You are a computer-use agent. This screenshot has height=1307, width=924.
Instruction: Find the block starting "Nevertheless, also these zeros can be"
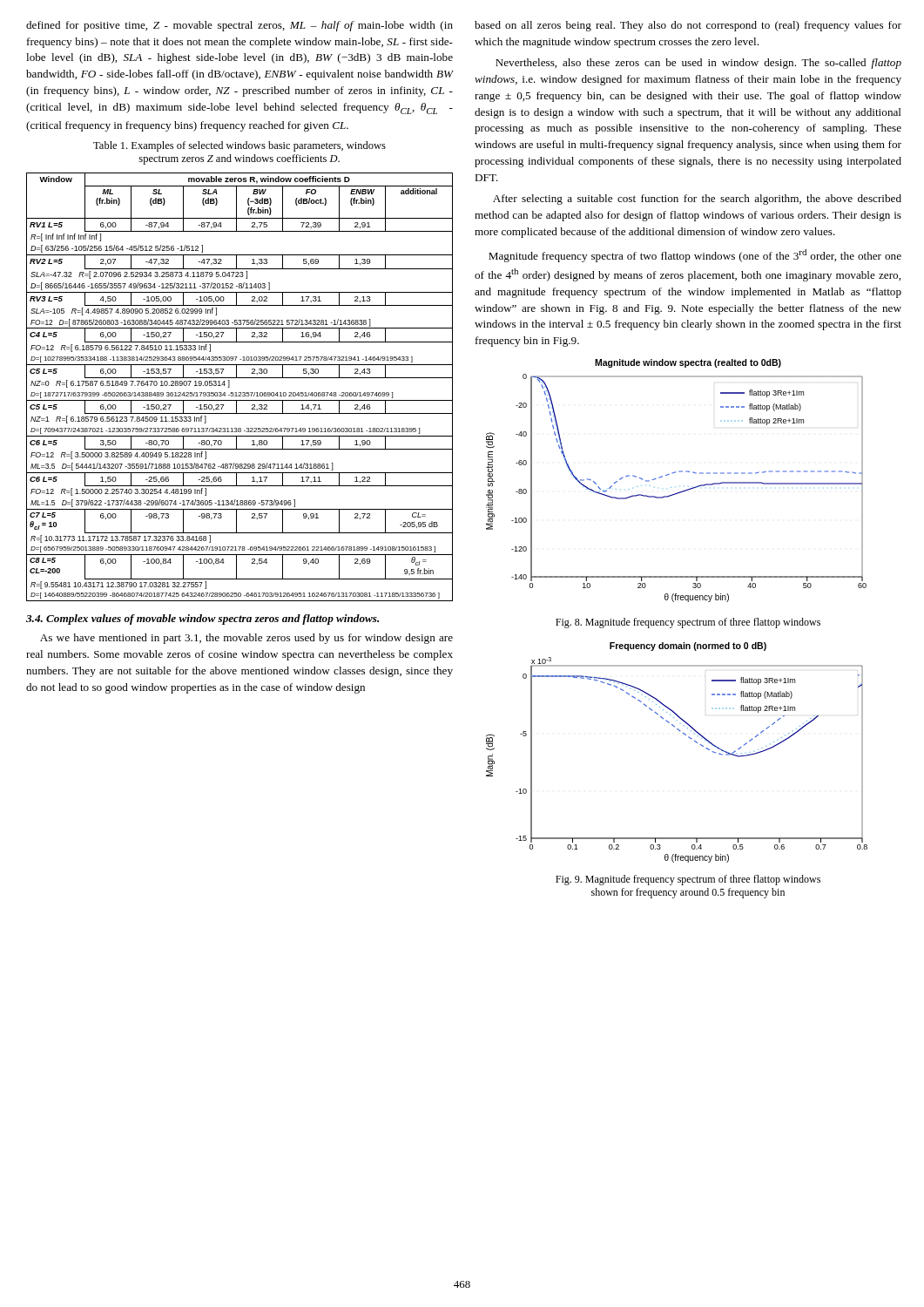688,120
